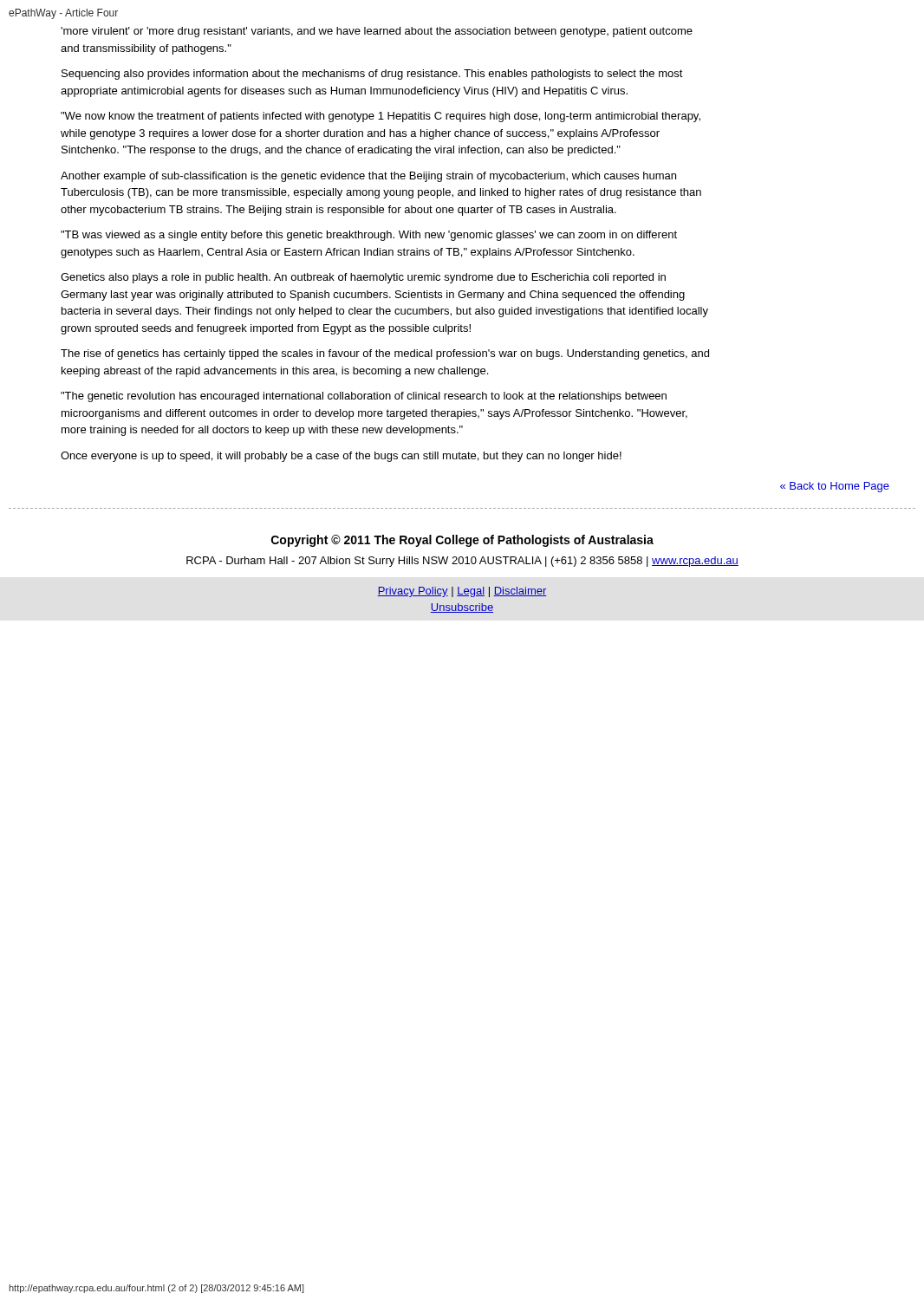924x1300 pixels.
Task: Locate the region starting "Once everyone is up to speed, it"
Action: click(341, 455)
